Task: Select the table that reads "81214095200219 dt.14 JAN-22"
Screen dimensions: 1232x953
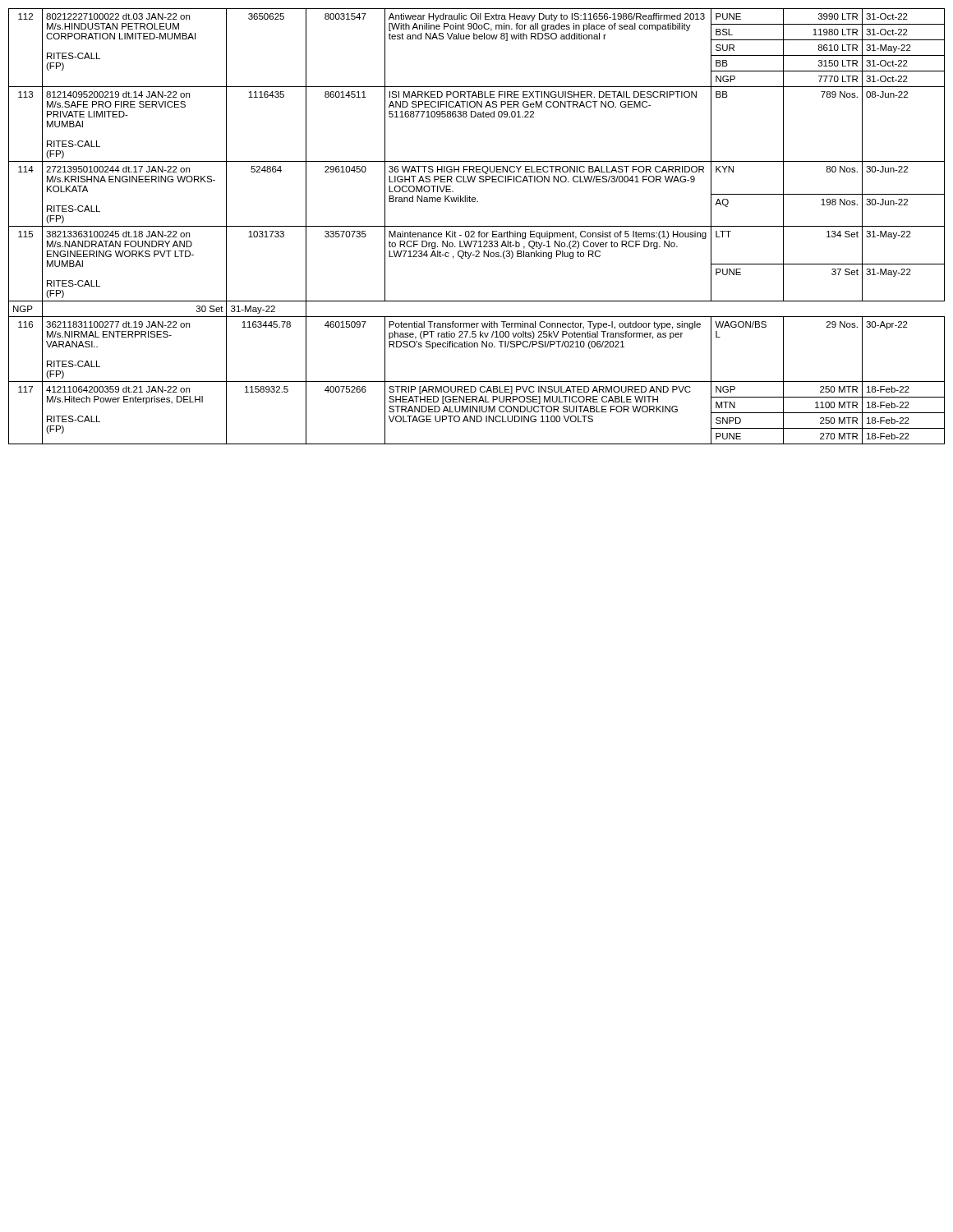Action: (x=476, y=226)
